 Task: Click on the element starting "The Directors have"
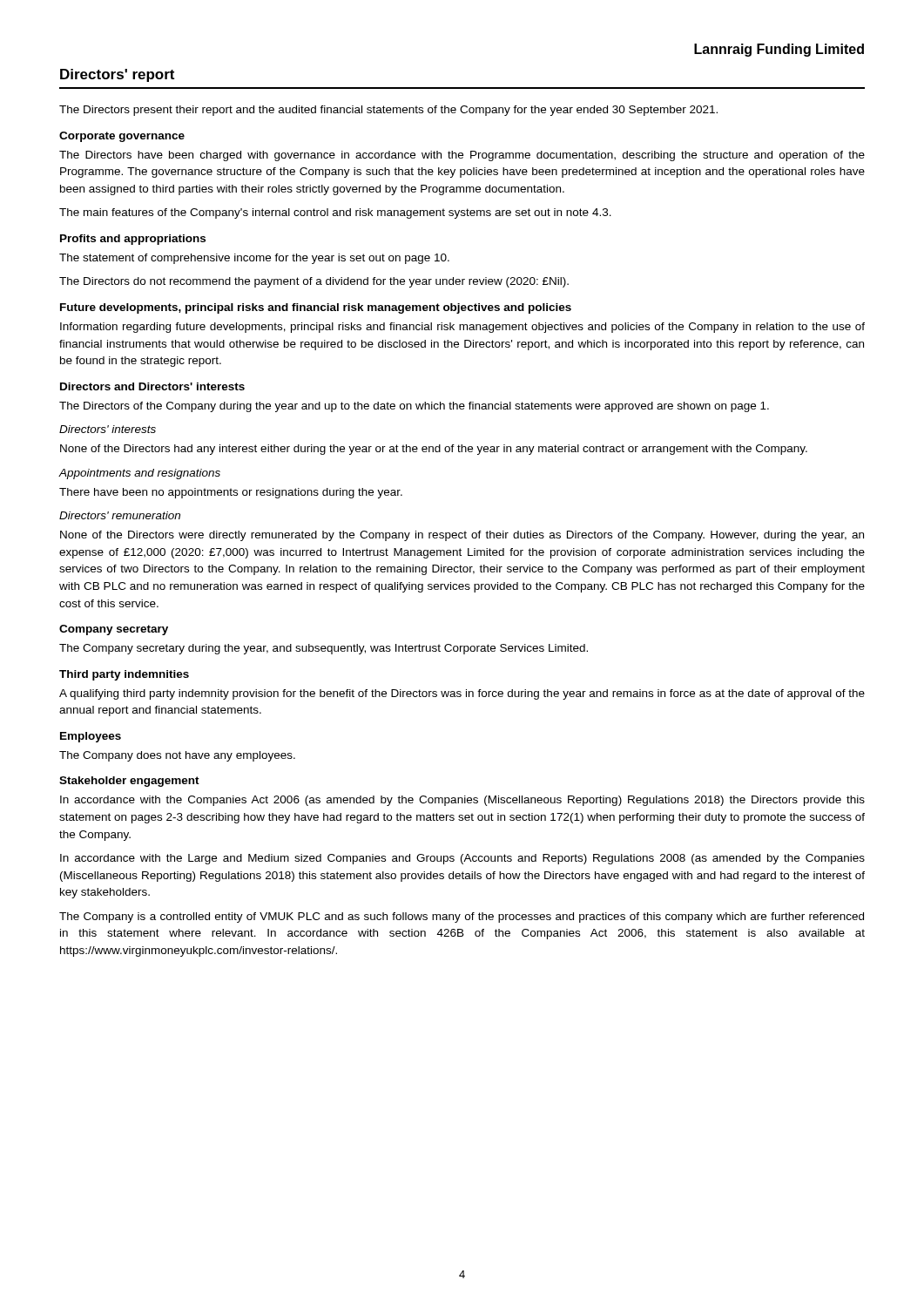point(462,172)
